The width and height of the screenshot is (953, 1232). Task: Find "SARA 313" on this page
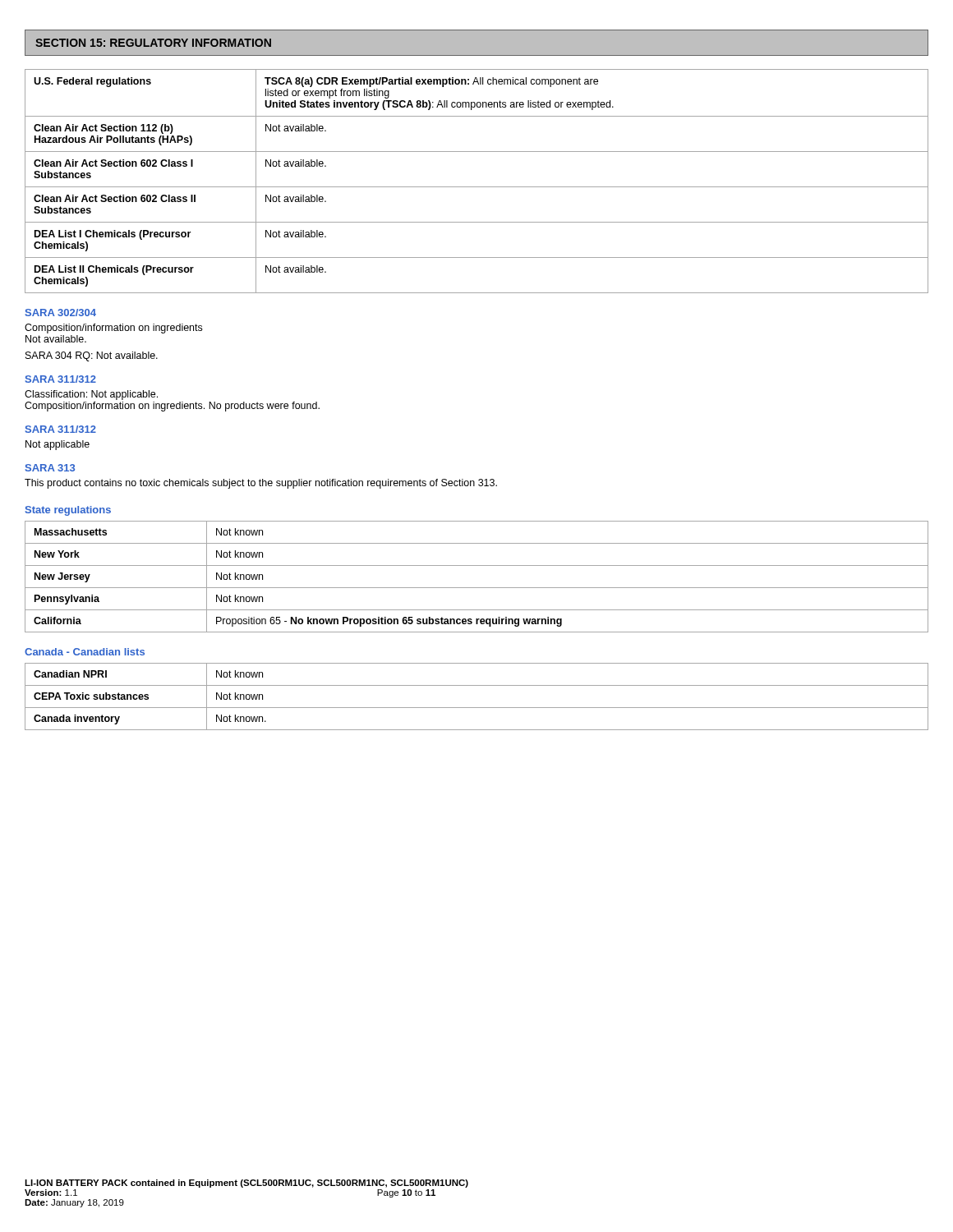coord(50,468)
